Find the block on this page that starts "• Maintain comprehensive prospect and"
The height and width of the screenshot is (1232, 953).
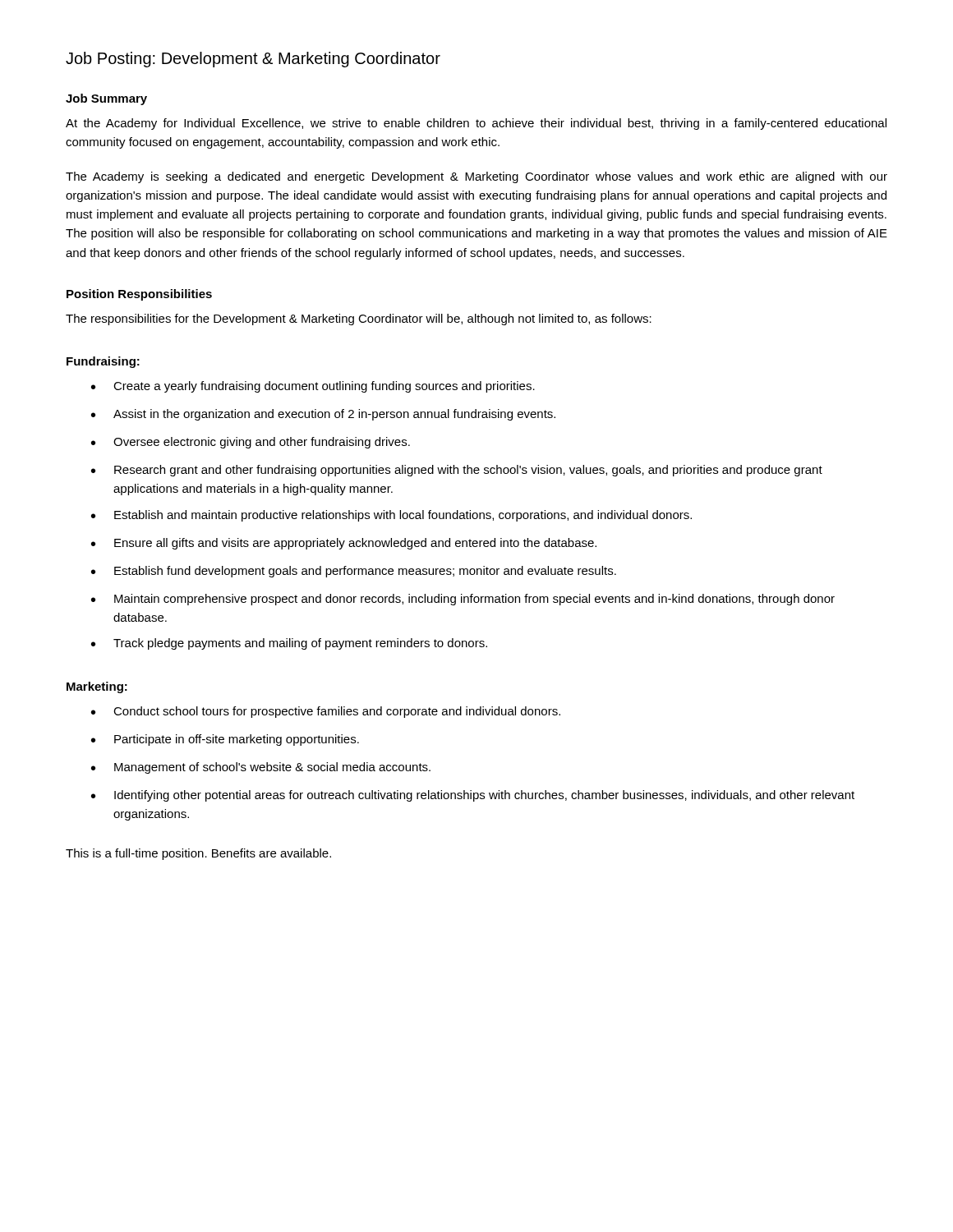pos(489,608)
